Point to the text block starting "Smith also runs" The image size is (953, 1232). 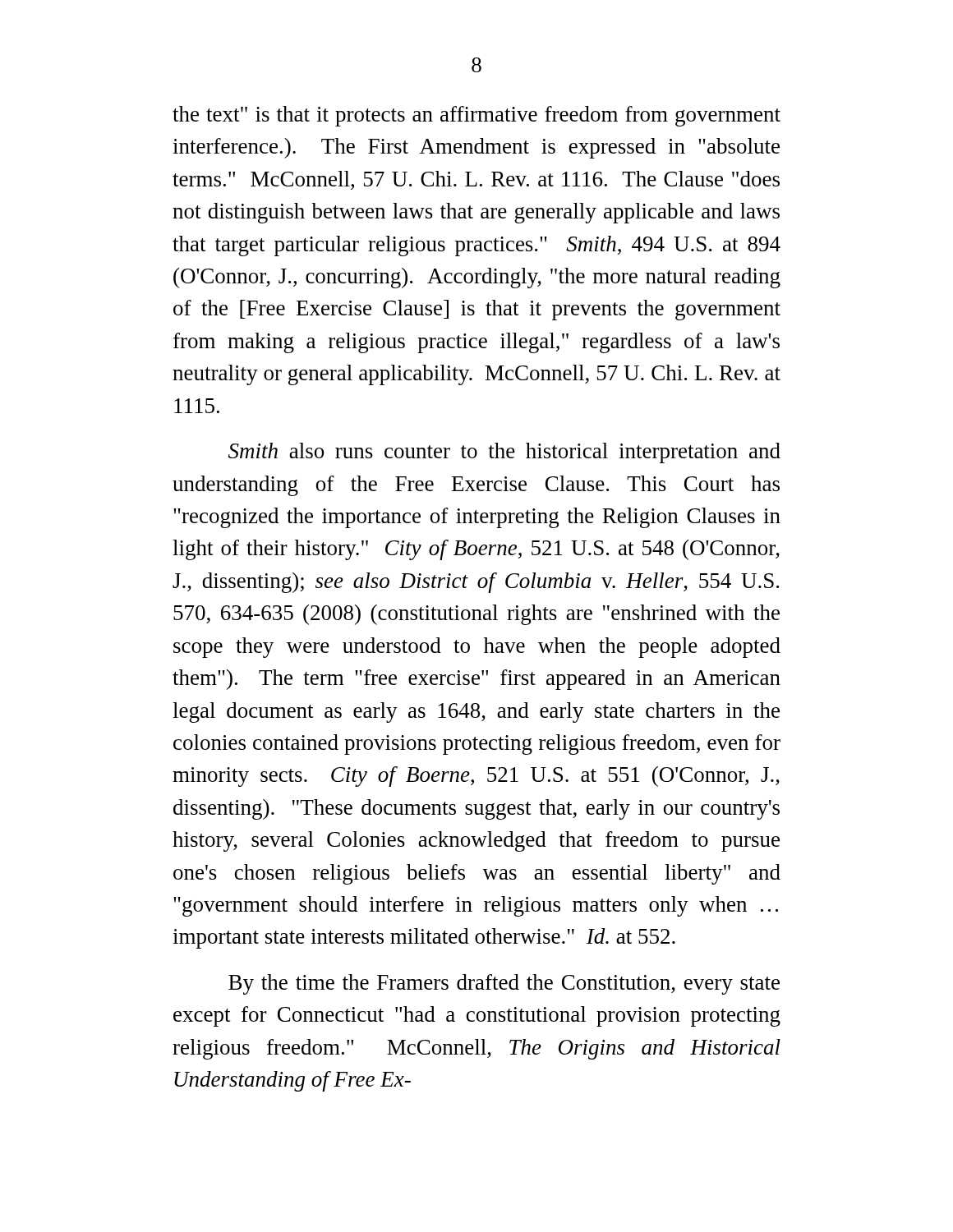point(476,694)
